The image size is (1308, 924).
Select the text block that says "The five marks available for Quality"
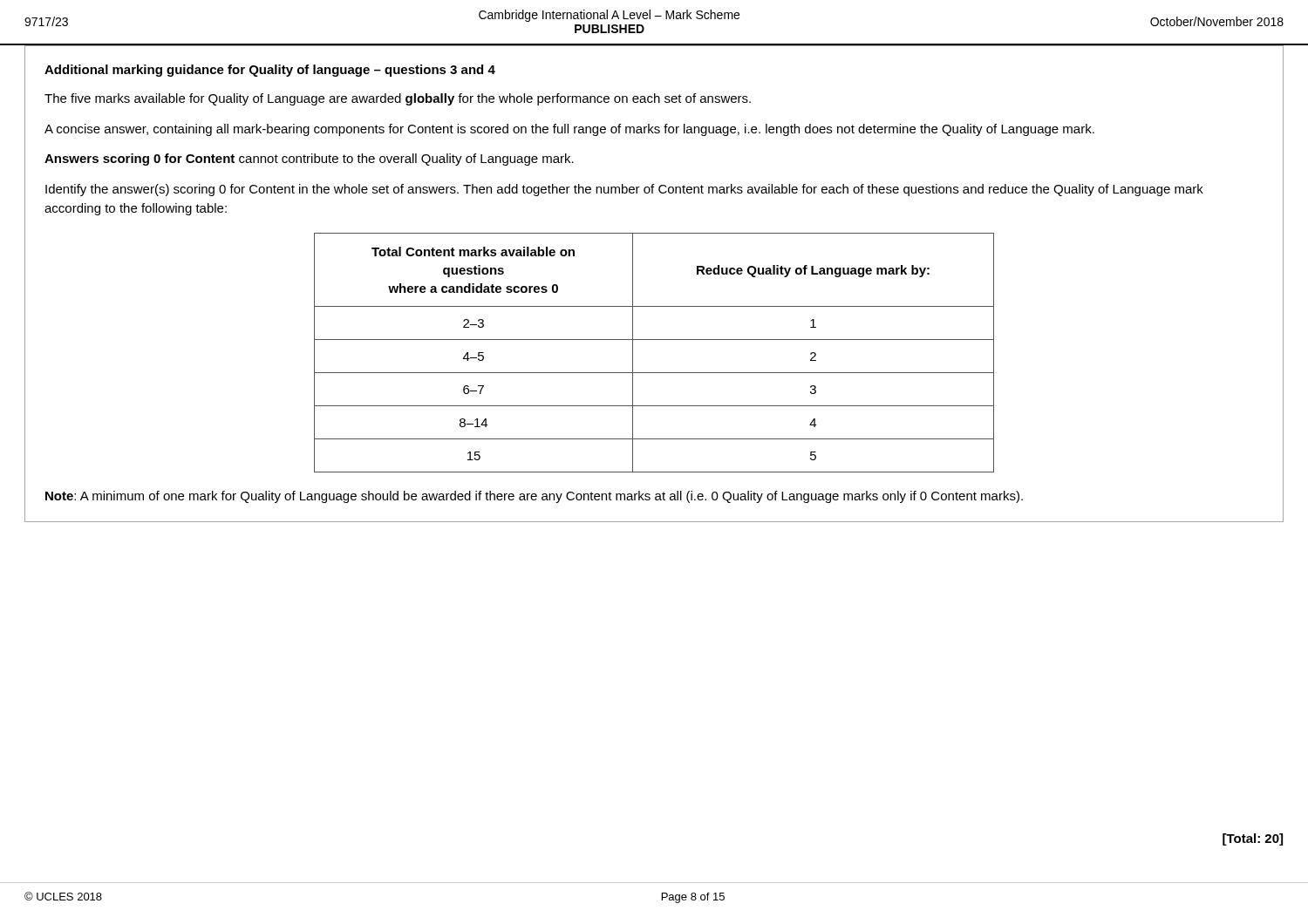point(398,98)
